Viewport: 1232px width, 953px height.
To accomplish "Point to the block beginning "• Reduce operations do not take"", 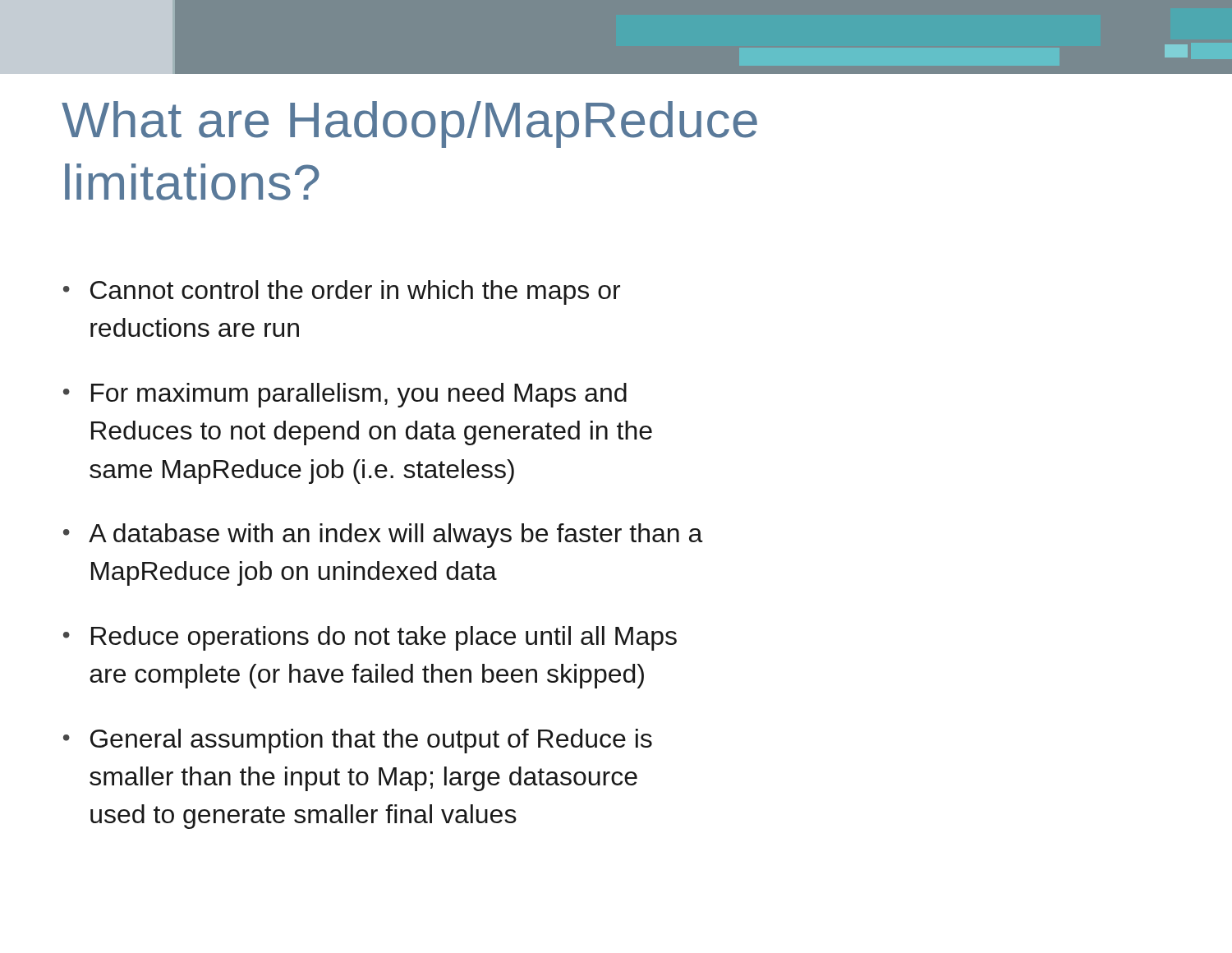I will pyautogui.click(x=370, y=655).
